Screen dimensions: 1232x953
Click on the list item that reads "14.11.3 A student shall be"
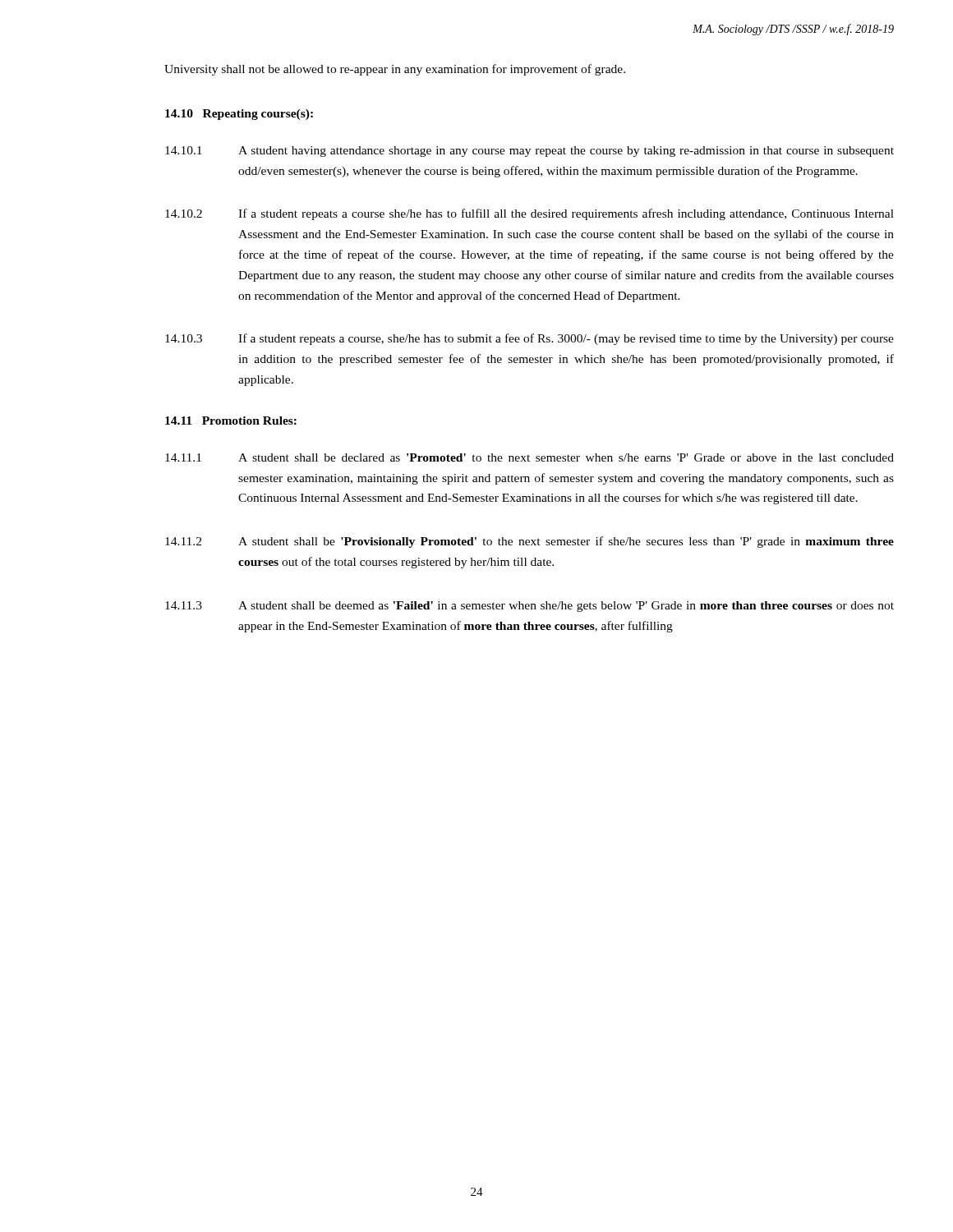click(529, 616)
